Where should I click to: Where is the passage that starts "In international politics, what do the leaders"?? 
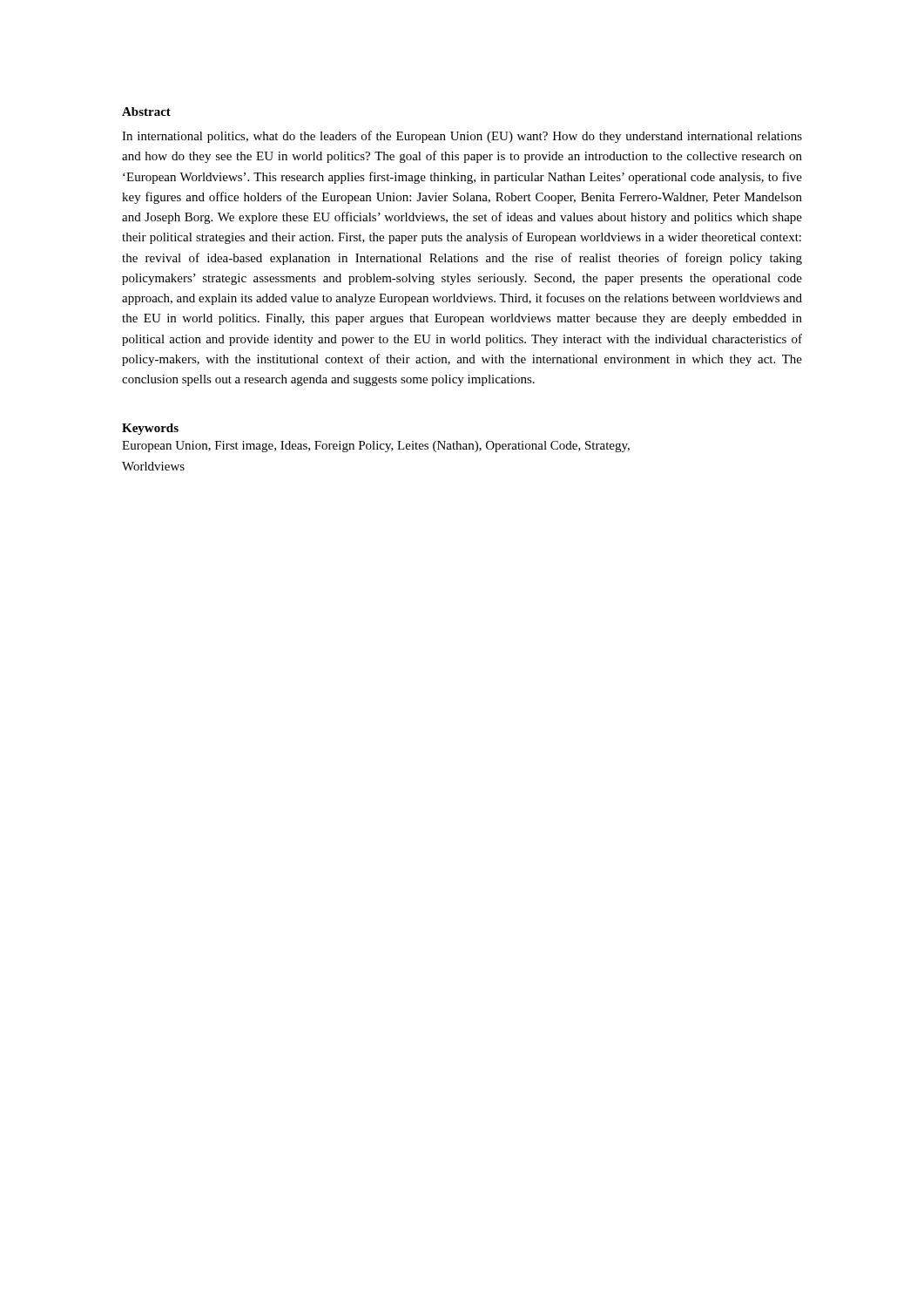click(x=462, y=257)
